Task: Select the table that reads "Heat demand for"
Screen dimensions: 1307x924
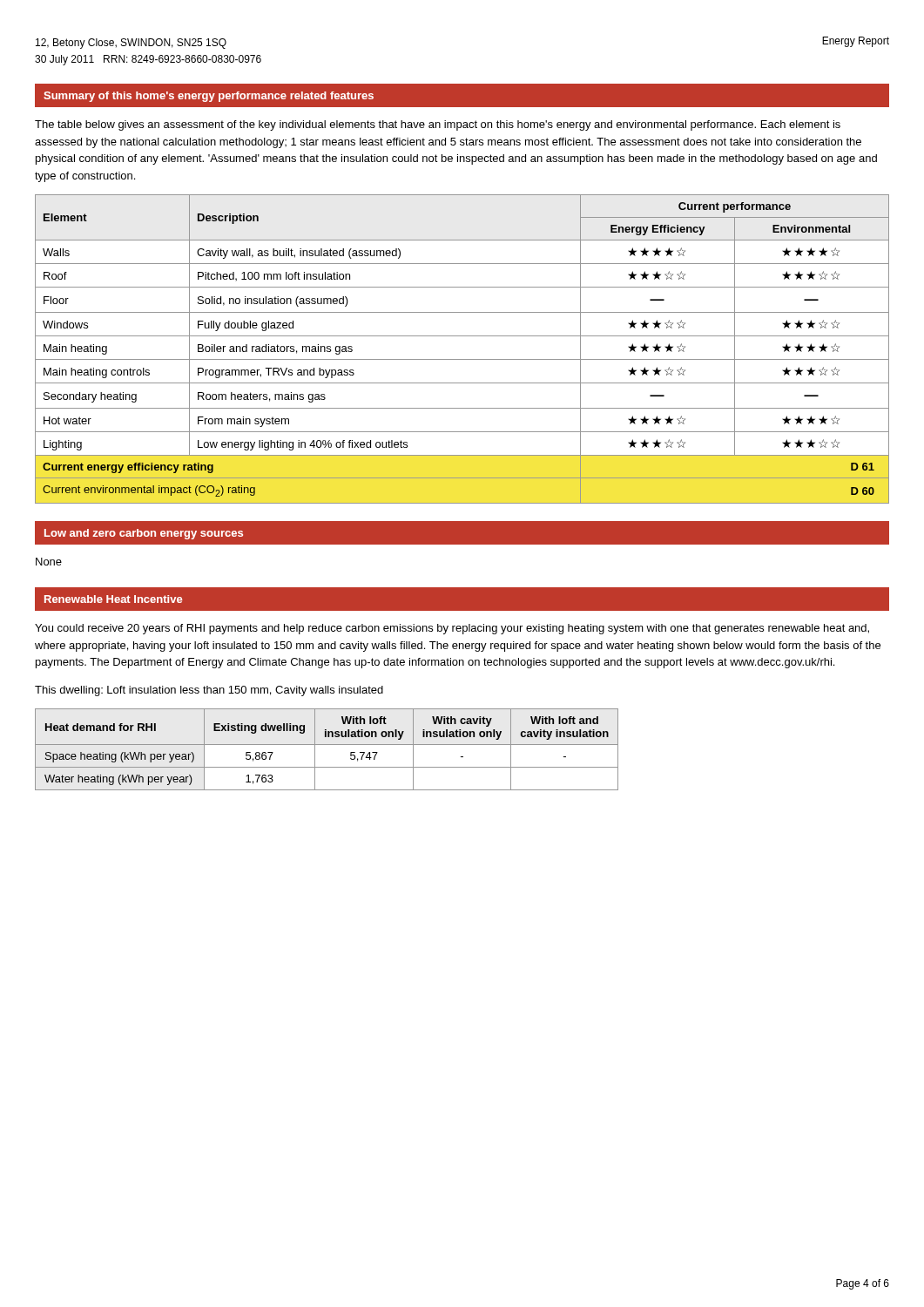Action: (x=462, y=750)
